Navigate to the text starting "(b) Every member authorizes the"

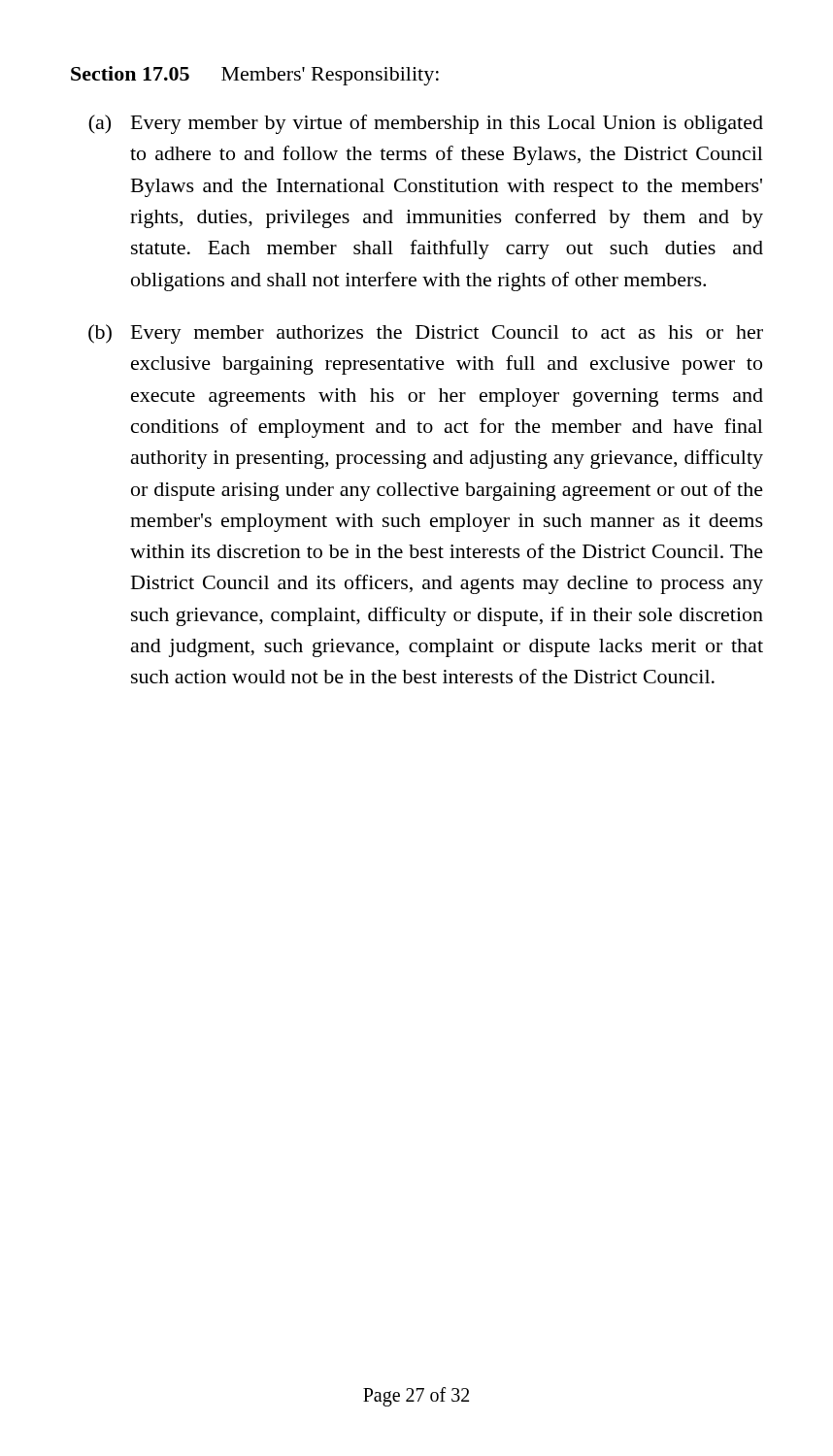click(x=416, y=505)
